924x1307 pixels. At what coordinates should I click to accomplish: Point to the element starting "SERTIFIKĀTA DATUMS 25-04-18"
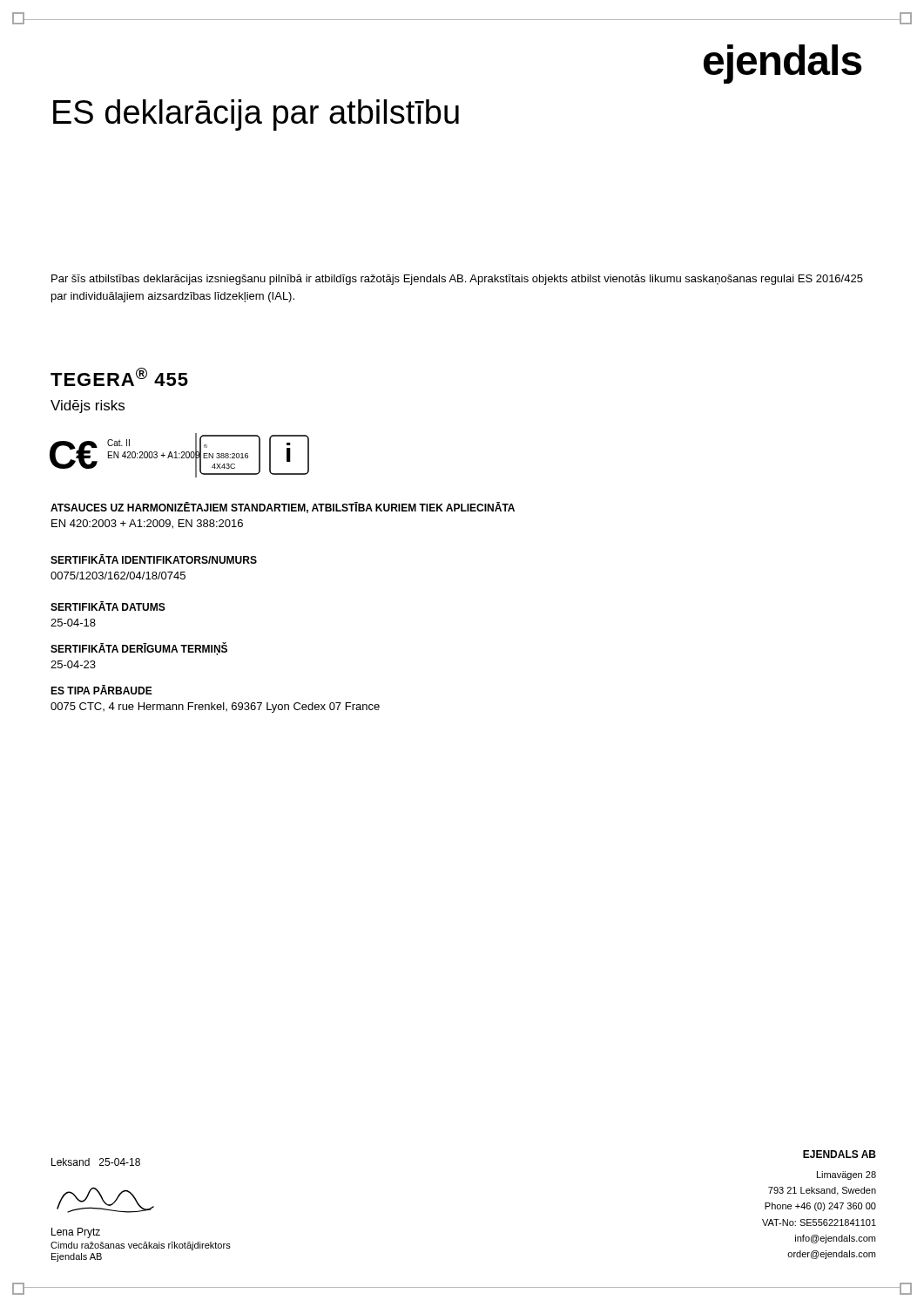click(108, 615)
